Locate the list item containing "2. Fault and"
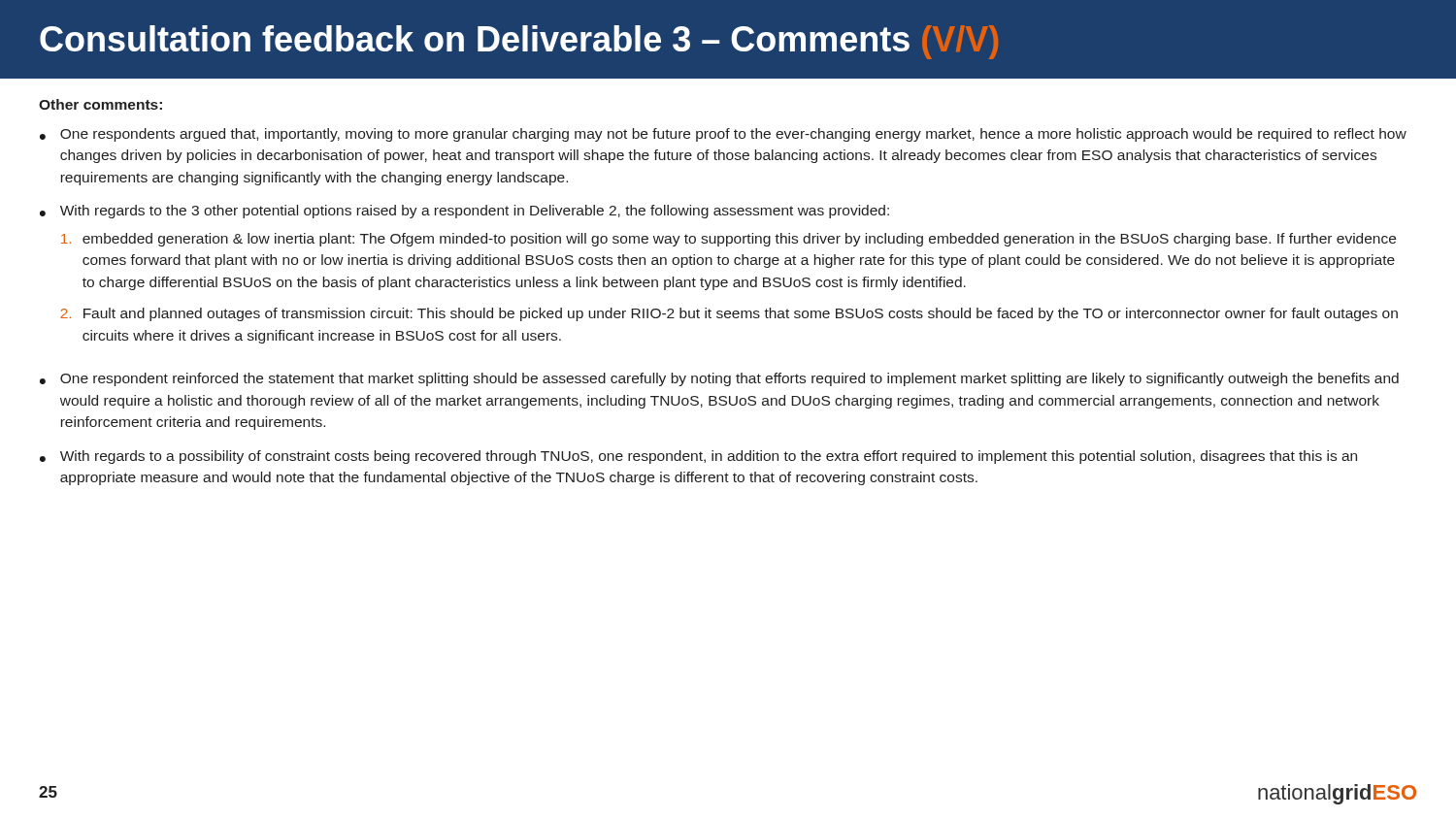 click(x=734, y=325)
